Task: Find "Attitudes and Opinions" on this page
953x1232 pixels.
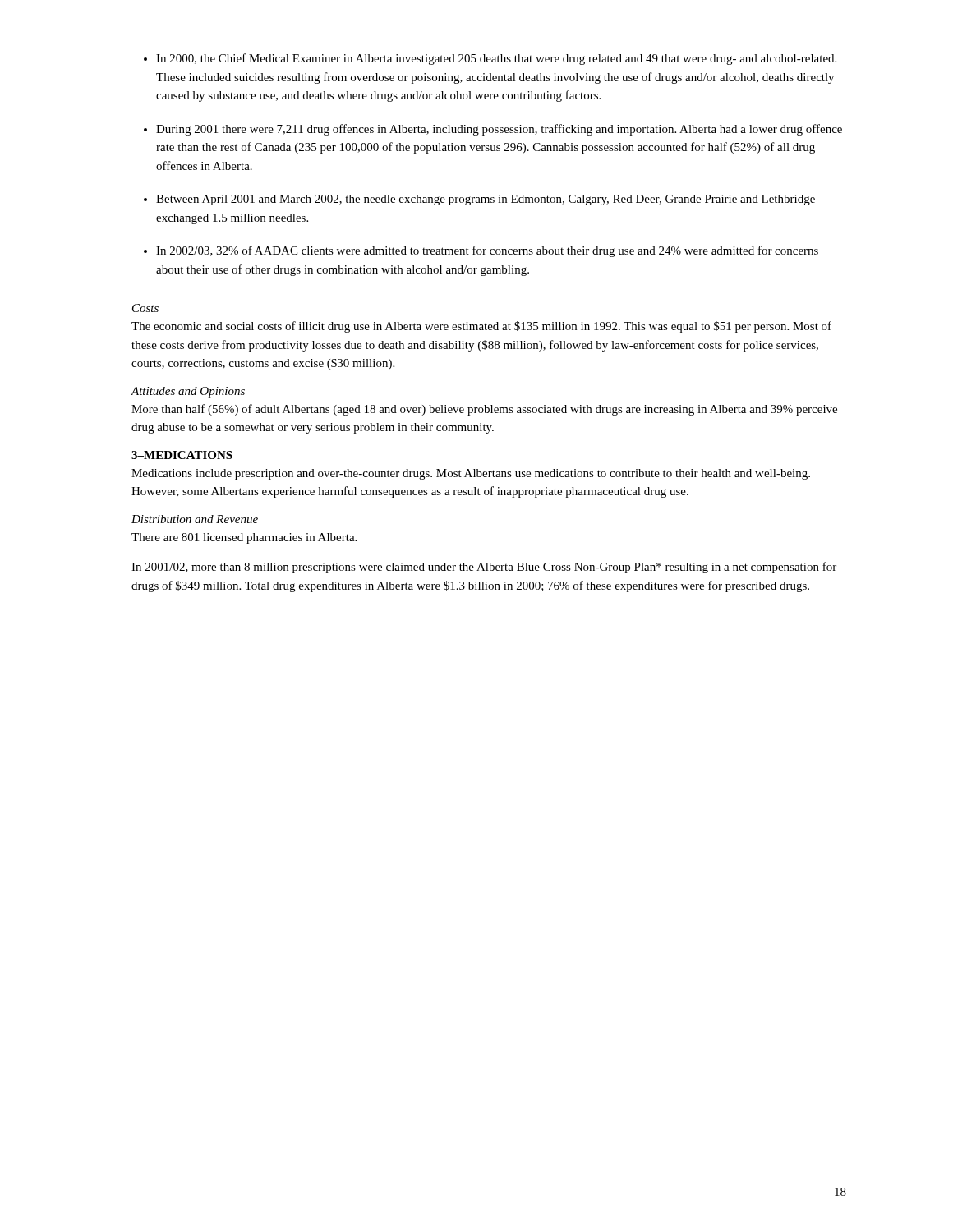Action: [188, 391]
